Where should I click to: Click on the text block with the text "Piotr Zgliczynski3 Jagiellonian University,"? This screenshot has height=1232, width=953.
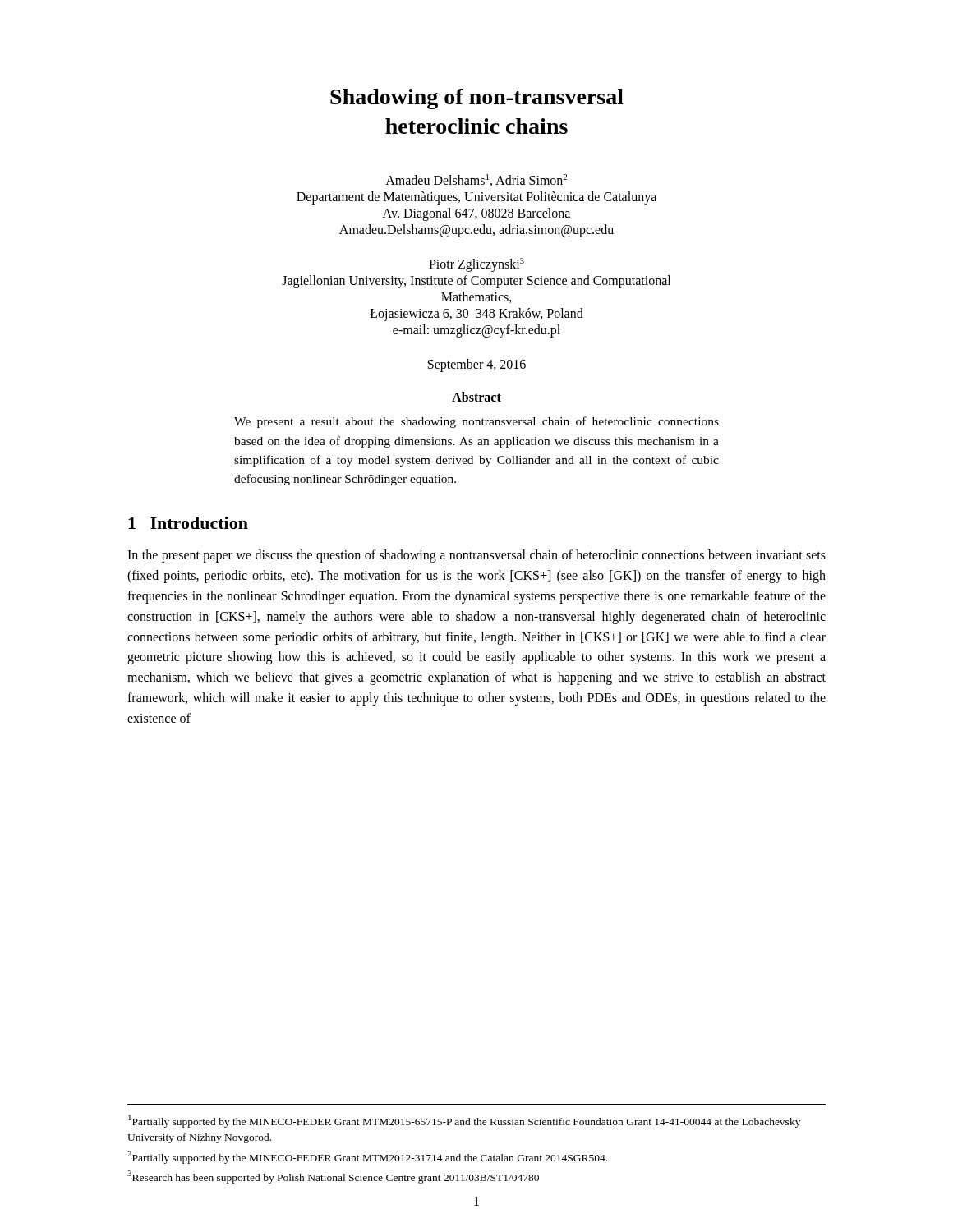[476, 297]
